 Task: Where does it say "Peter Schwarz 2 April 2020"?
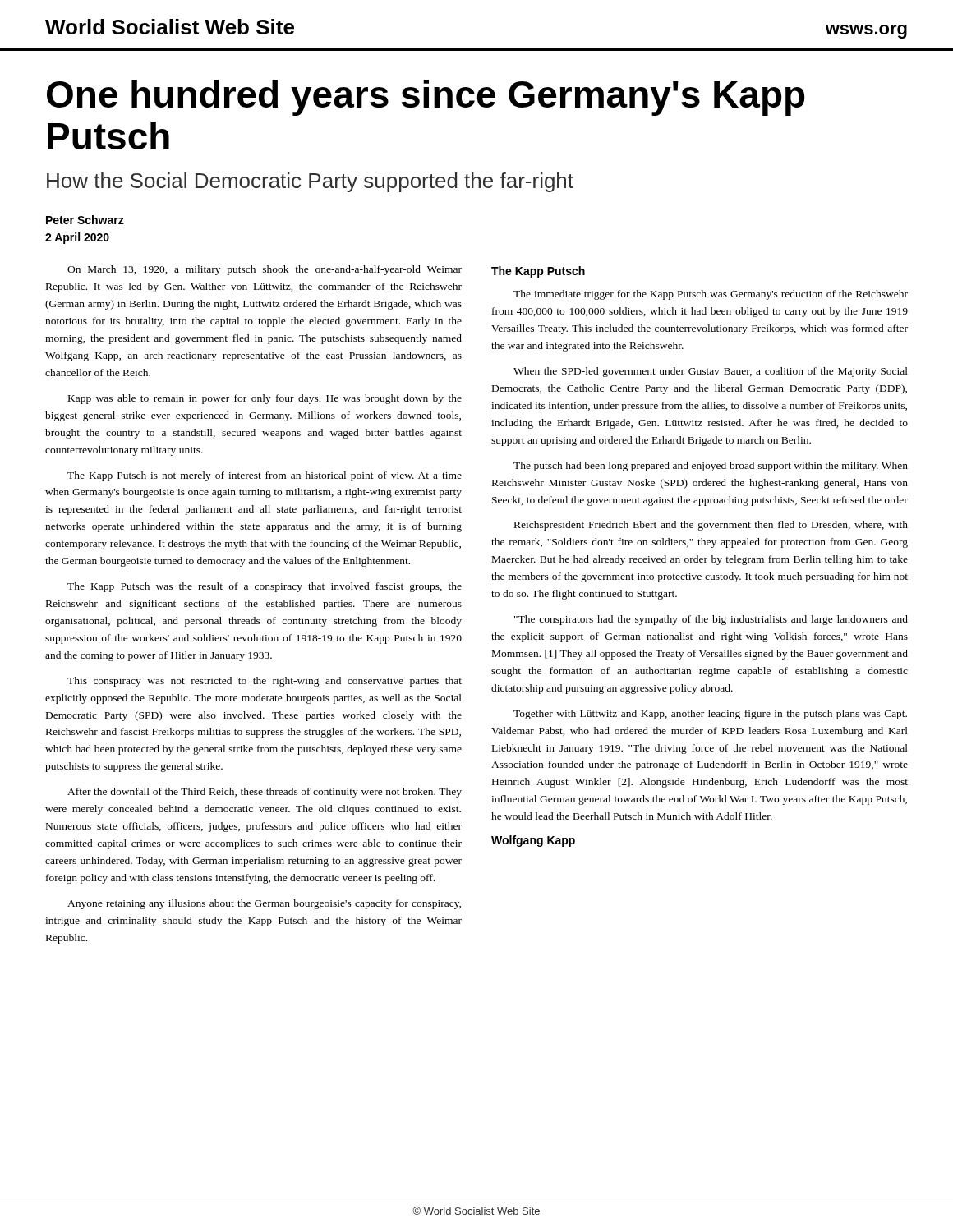(x=84, y=229)
